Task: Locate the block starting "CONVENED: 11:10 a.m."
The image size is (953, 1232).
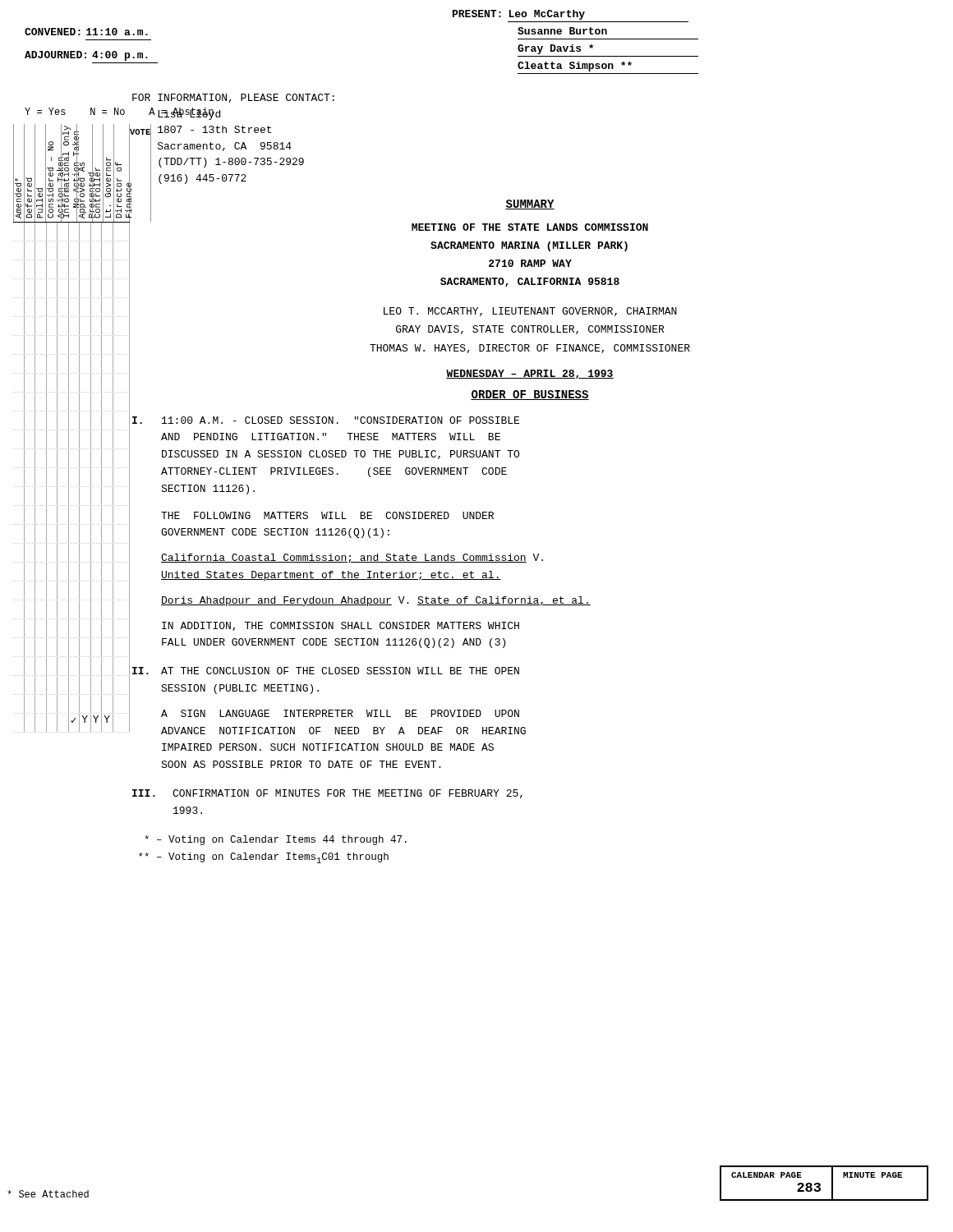Action: pos(88,33)
